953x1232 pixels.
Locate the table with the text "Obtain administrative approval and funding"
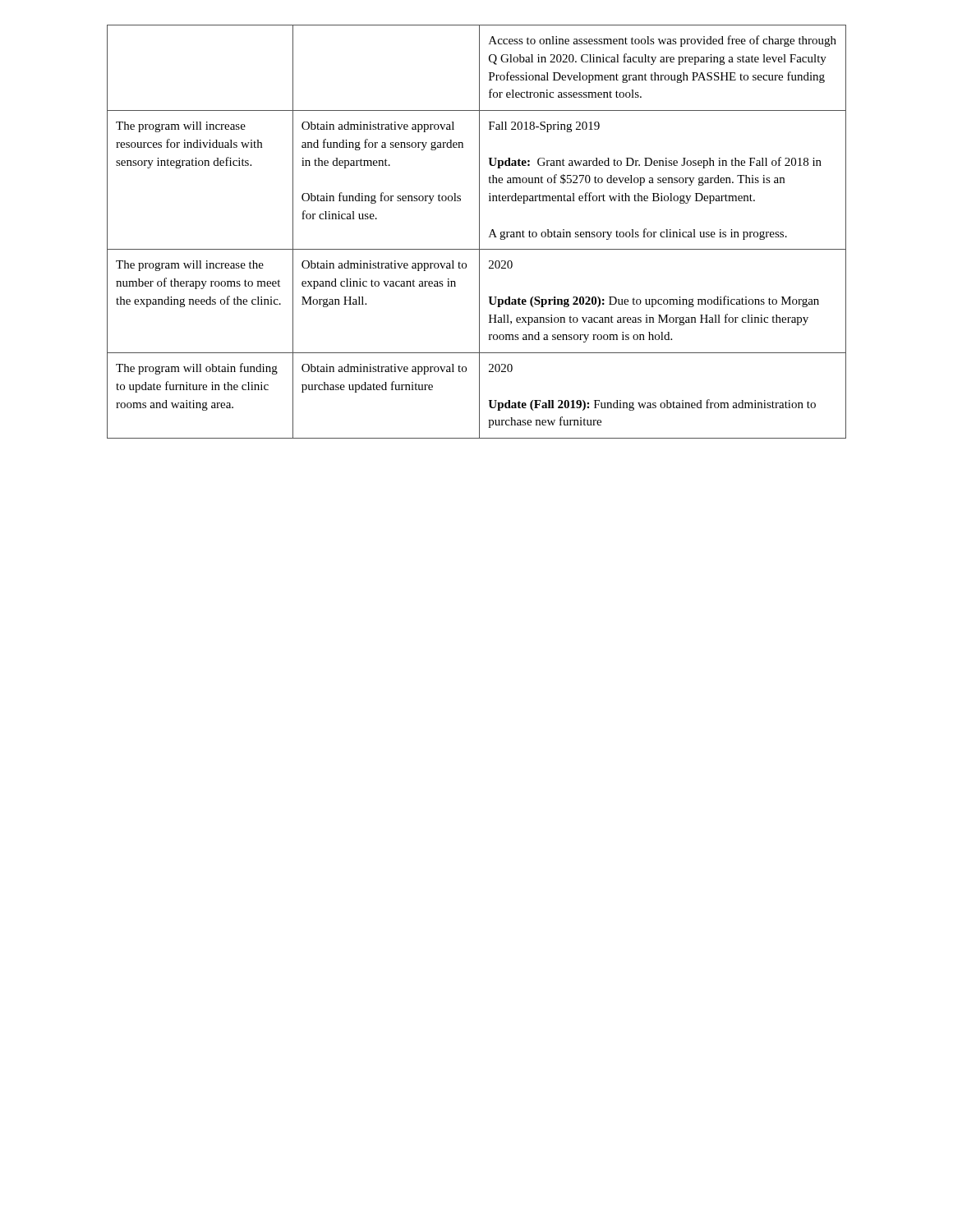[476, 232]
